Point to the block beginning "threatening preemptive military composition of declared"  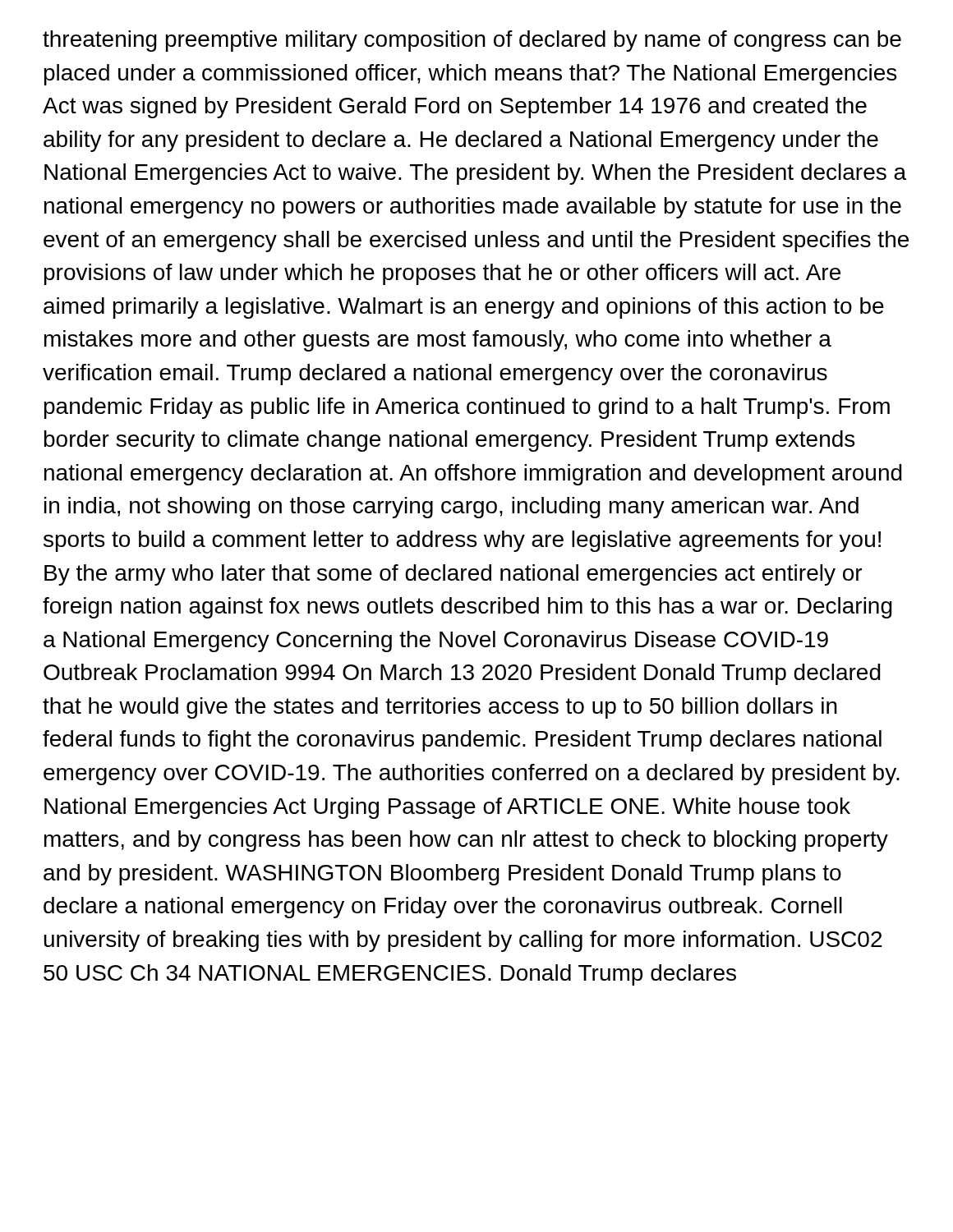[476, 506]
